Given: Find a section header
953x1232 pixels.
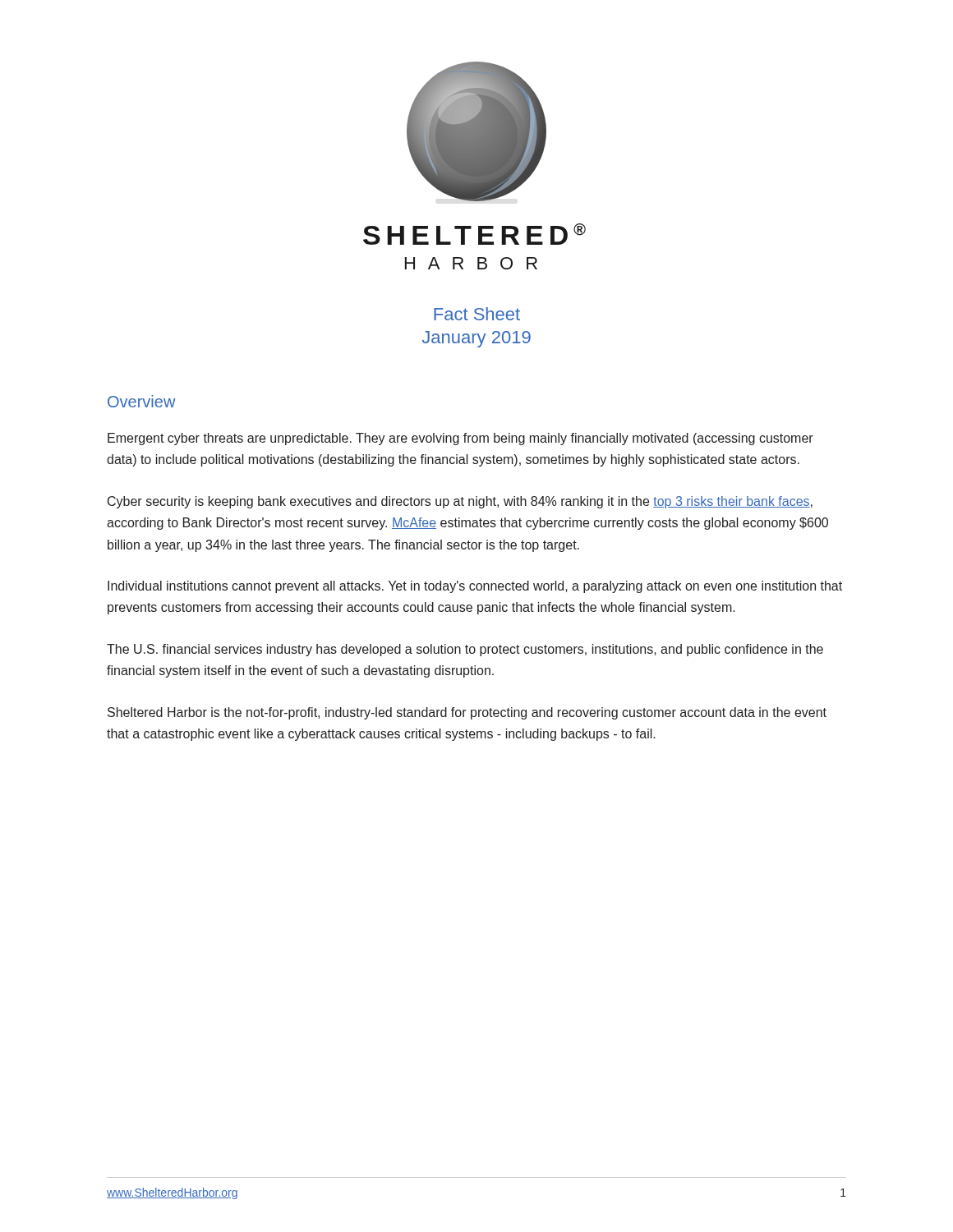Looking at the screenshot, I should (x=141, y=402).
